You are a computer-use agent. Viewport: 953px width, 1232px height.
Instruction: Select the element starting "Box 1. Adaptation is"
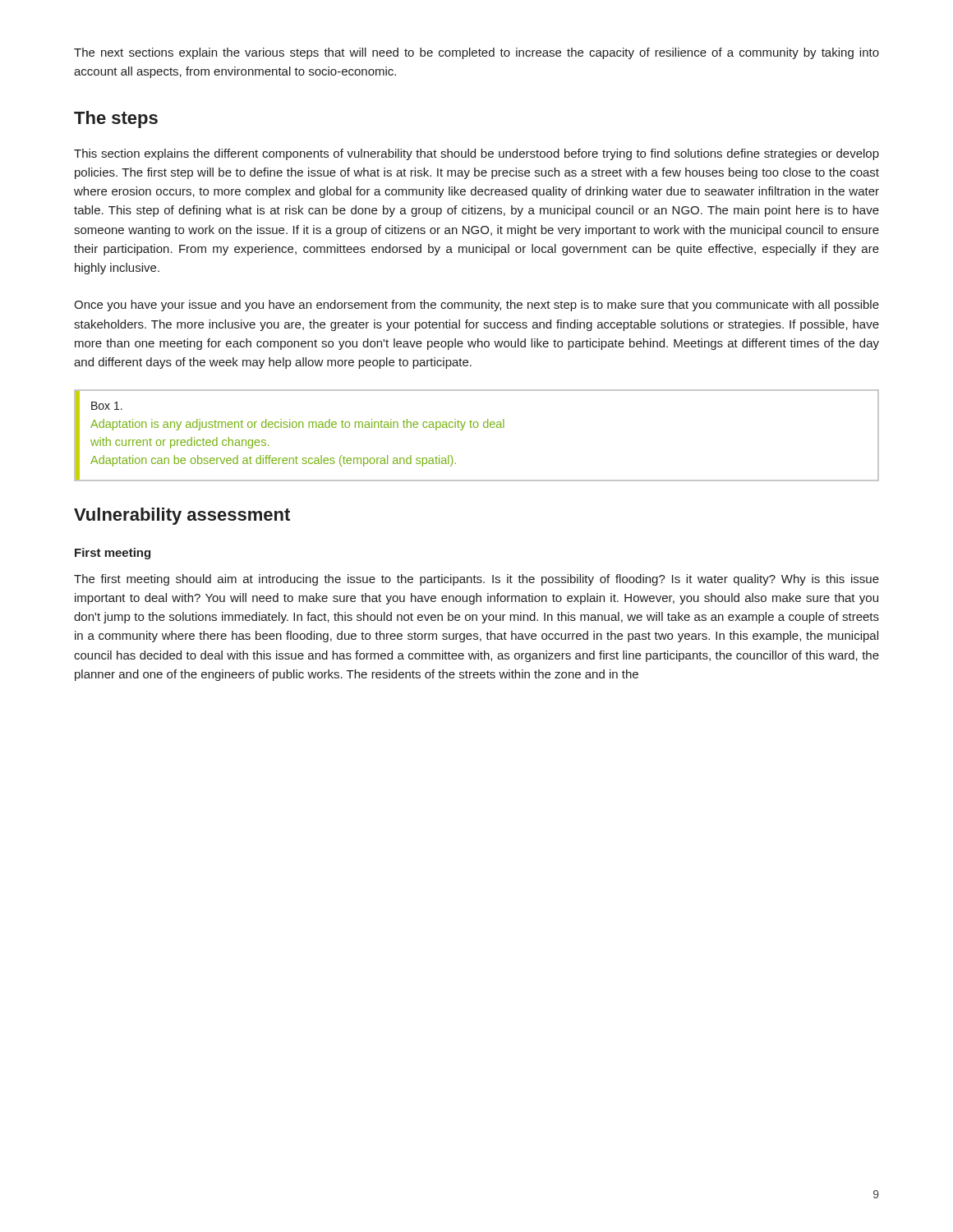(471, 435)
